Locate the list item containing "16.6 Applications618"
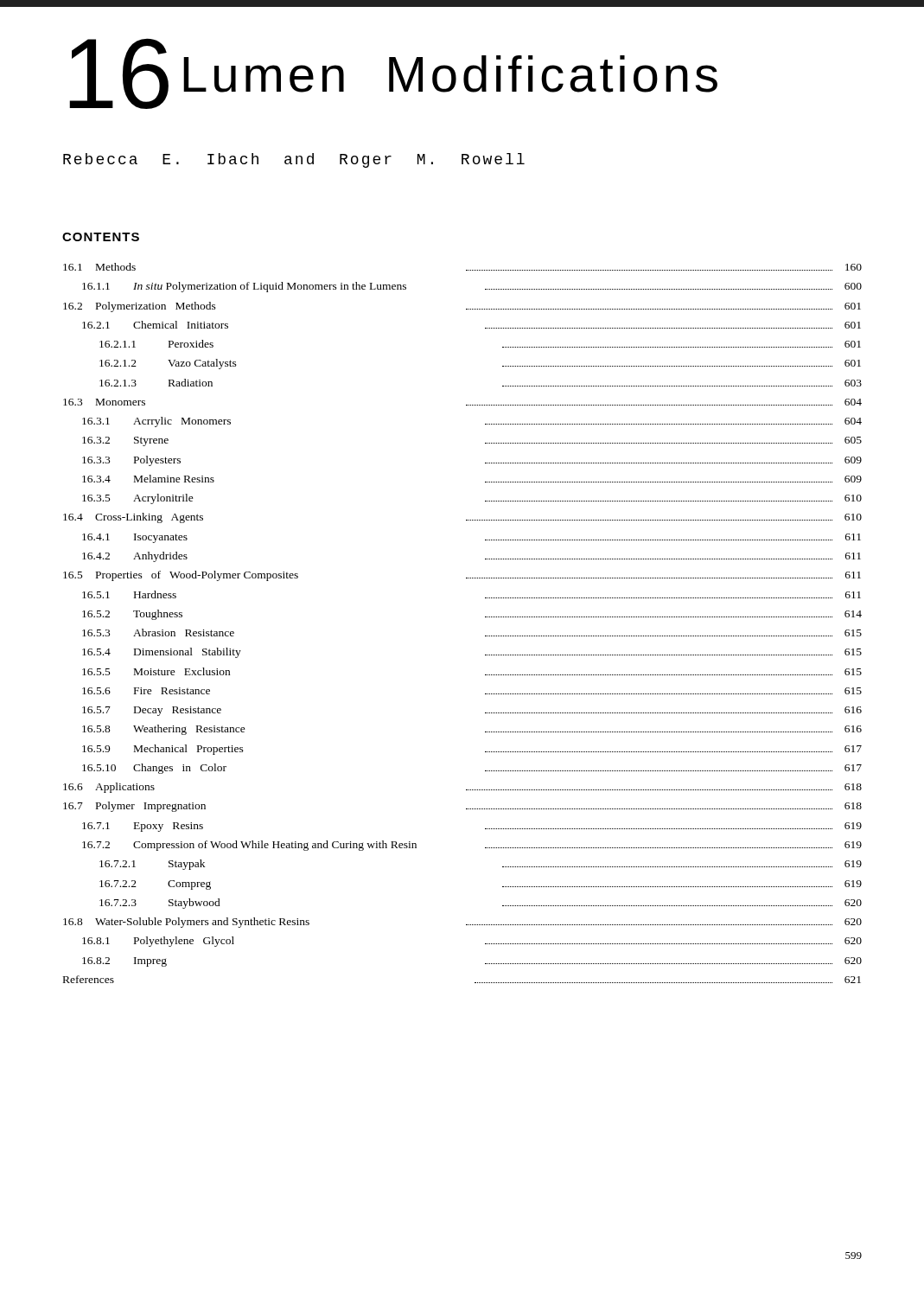The image size is (924, 1297). pos(462,787)
